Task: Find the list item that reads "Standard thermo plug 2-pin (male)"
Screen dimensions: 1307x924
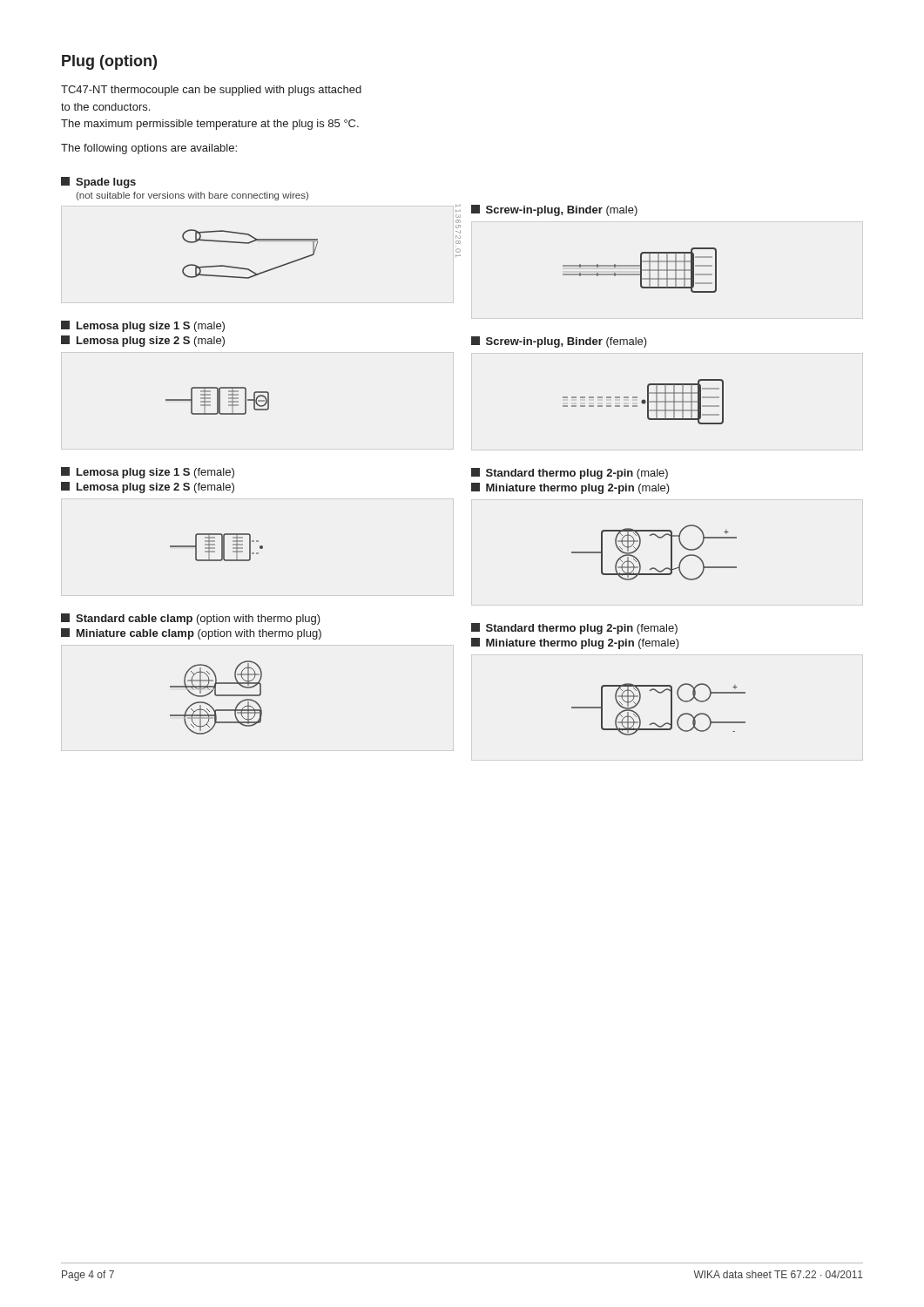Action: click(x=570, y=472)
